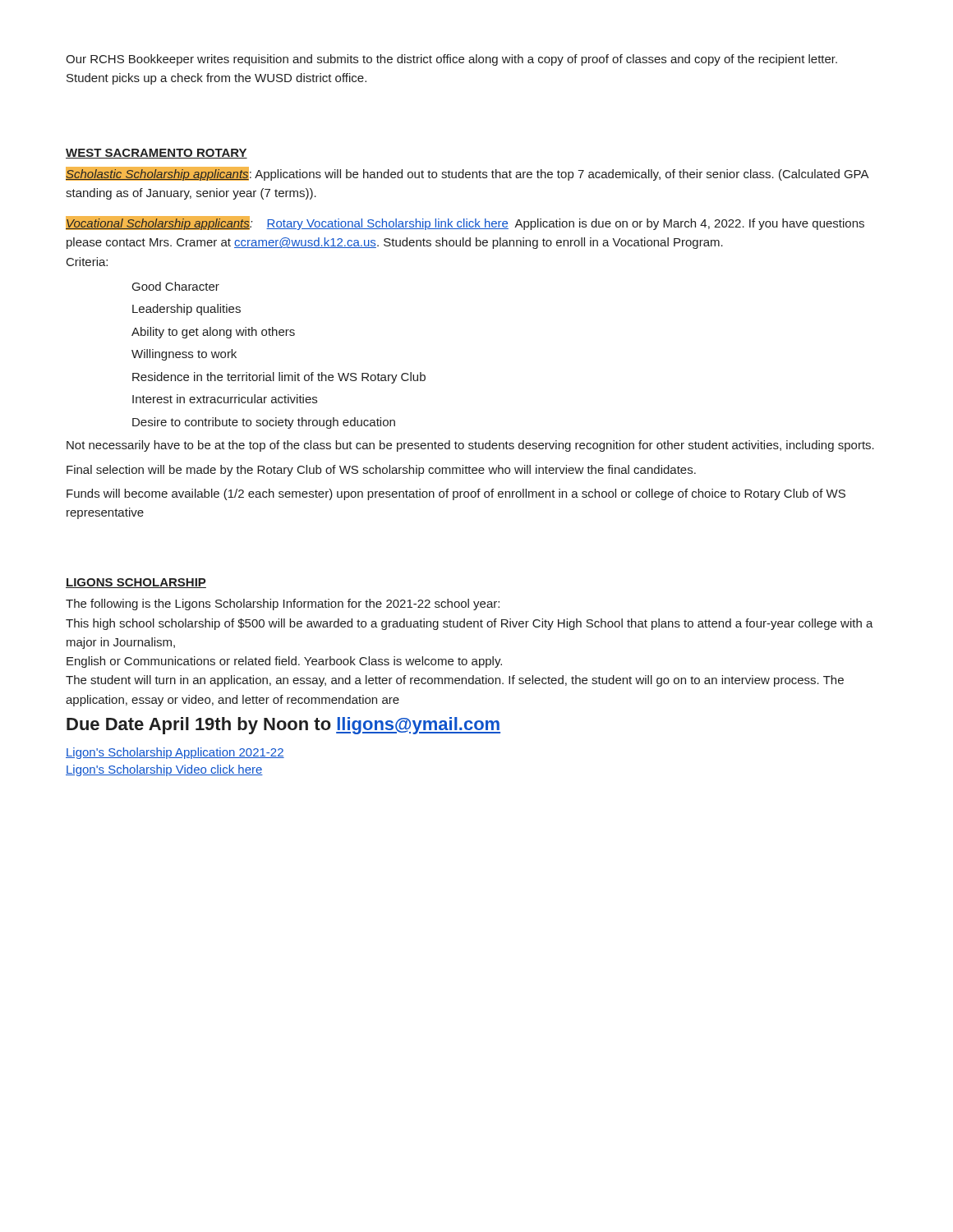Navigate to the text block starting "Due Date April 19th by Noon to"
953x1232 pixels.
(x=283, y=724)
